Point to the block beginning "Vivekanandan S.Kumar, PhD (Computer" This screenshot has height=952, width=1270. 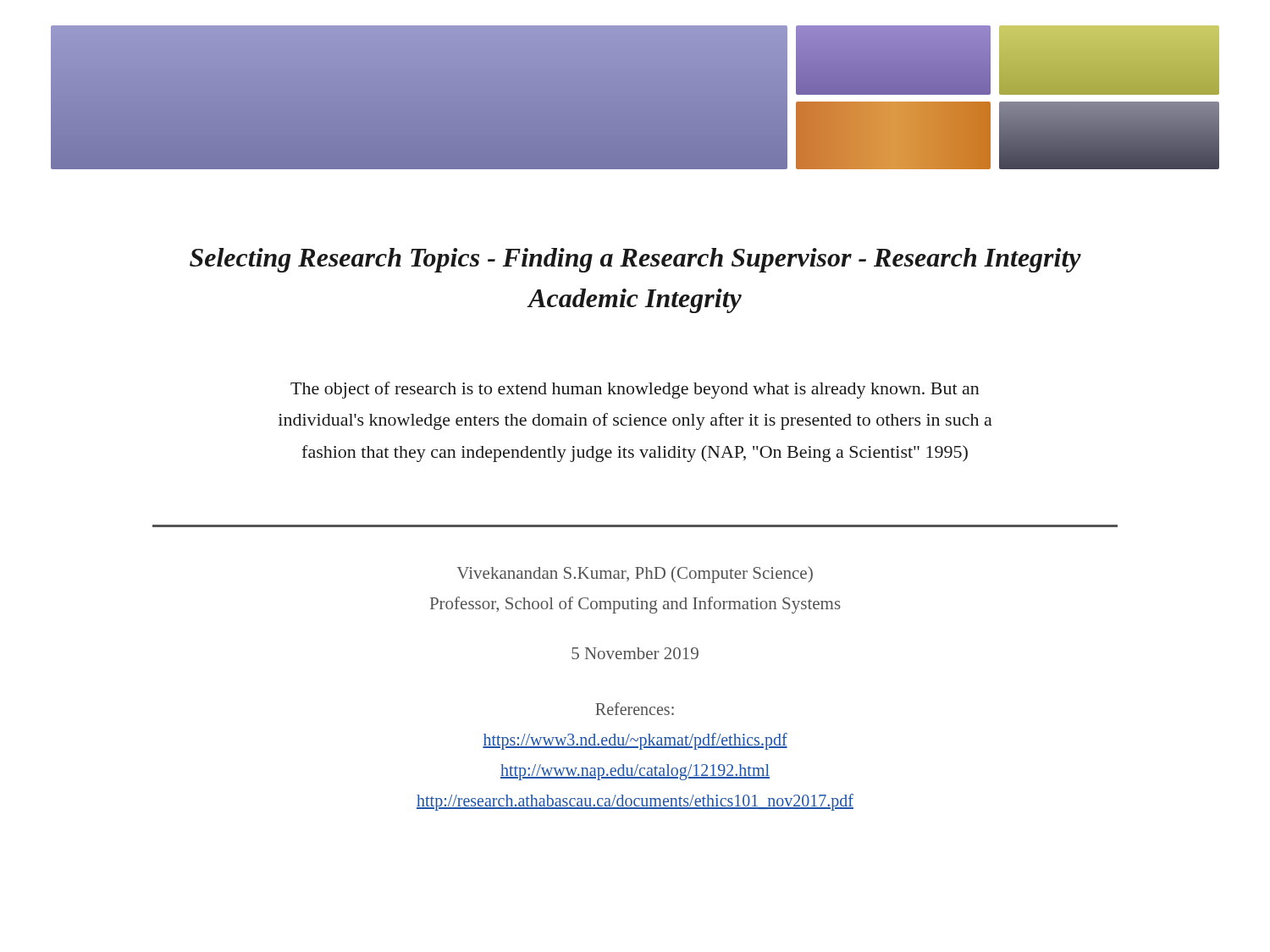tap(635, 588)
